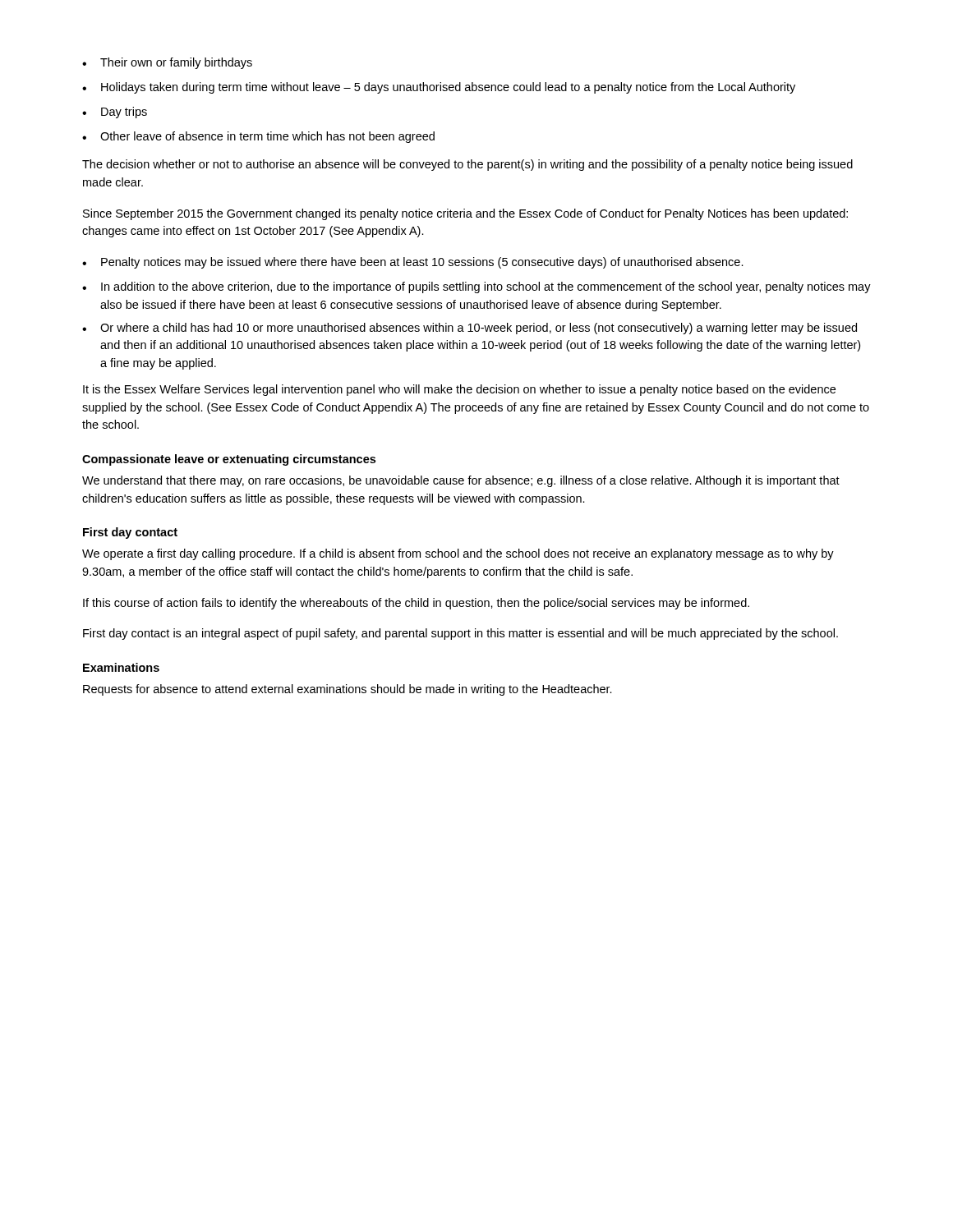Image resolution: width=953 pixels, height=1232 pixels.
Task: Click on the text block starting "• Other leave of absence in term"
Action: point(258,137)
